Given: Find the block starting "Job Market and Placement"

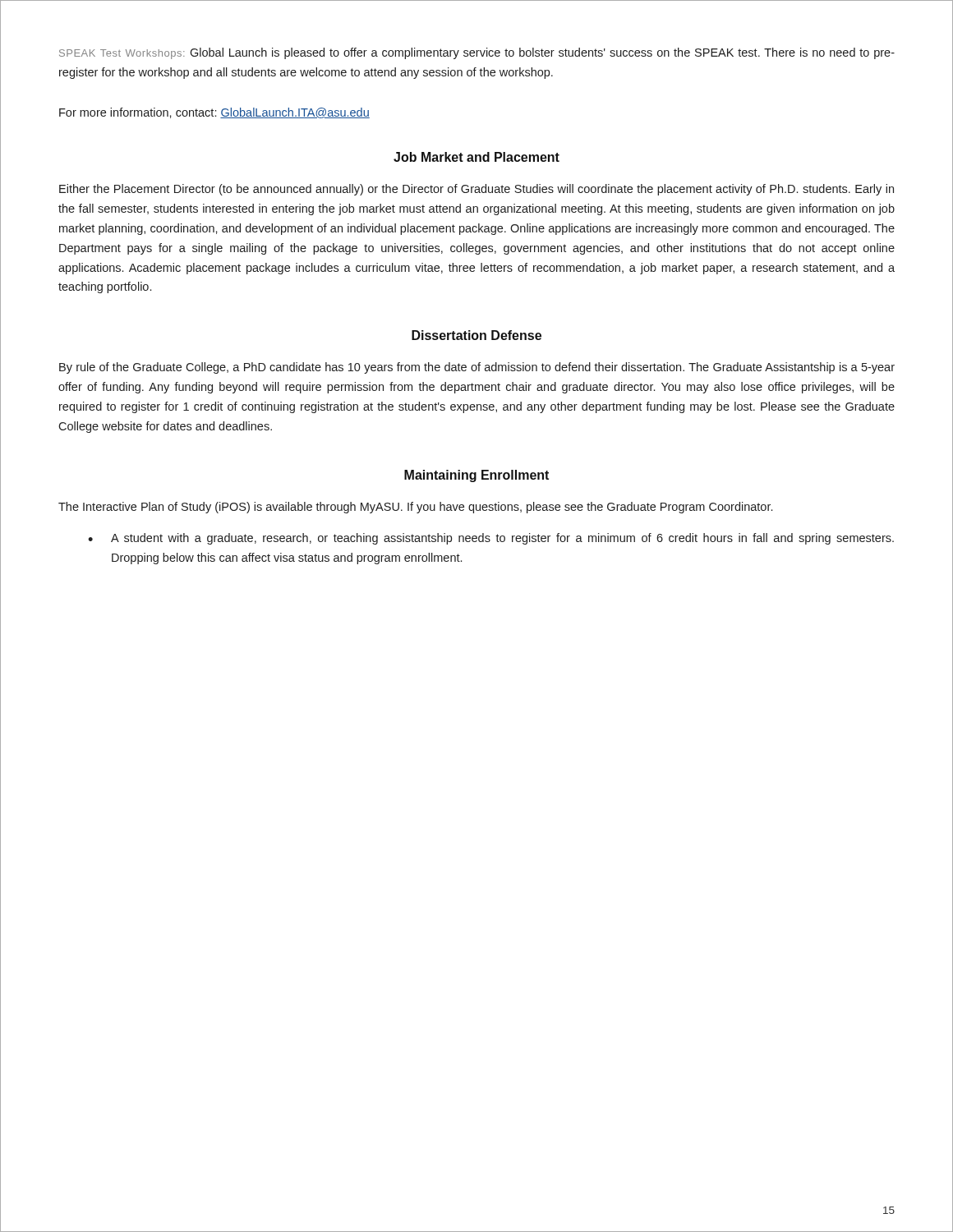Looking at the screenshot, I should point(476,157).
